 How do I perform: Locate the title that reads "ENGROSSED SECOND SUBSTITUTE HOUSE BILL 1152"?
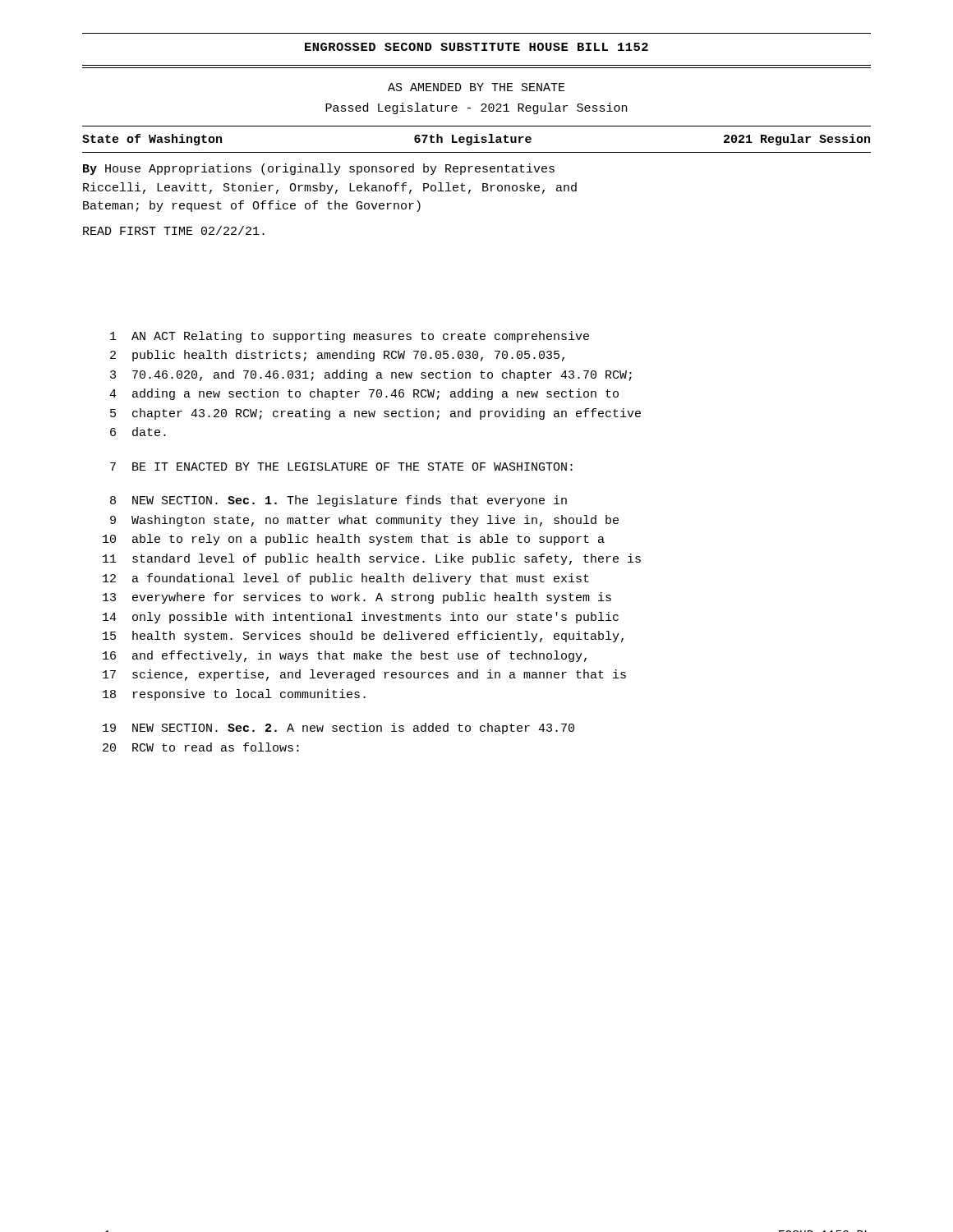476,48
